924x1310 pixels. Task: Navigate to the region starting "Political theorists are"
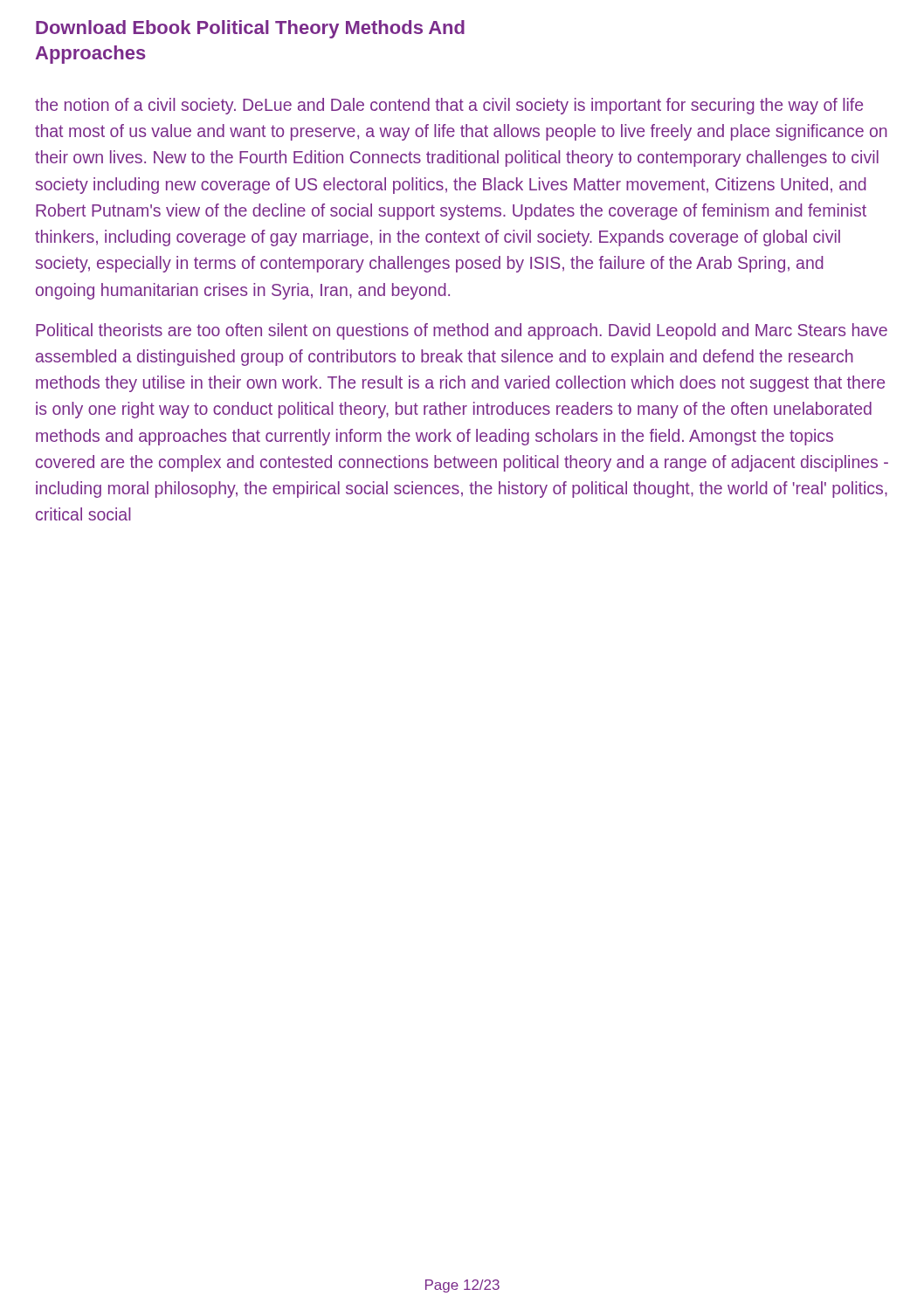coord(462,422)
